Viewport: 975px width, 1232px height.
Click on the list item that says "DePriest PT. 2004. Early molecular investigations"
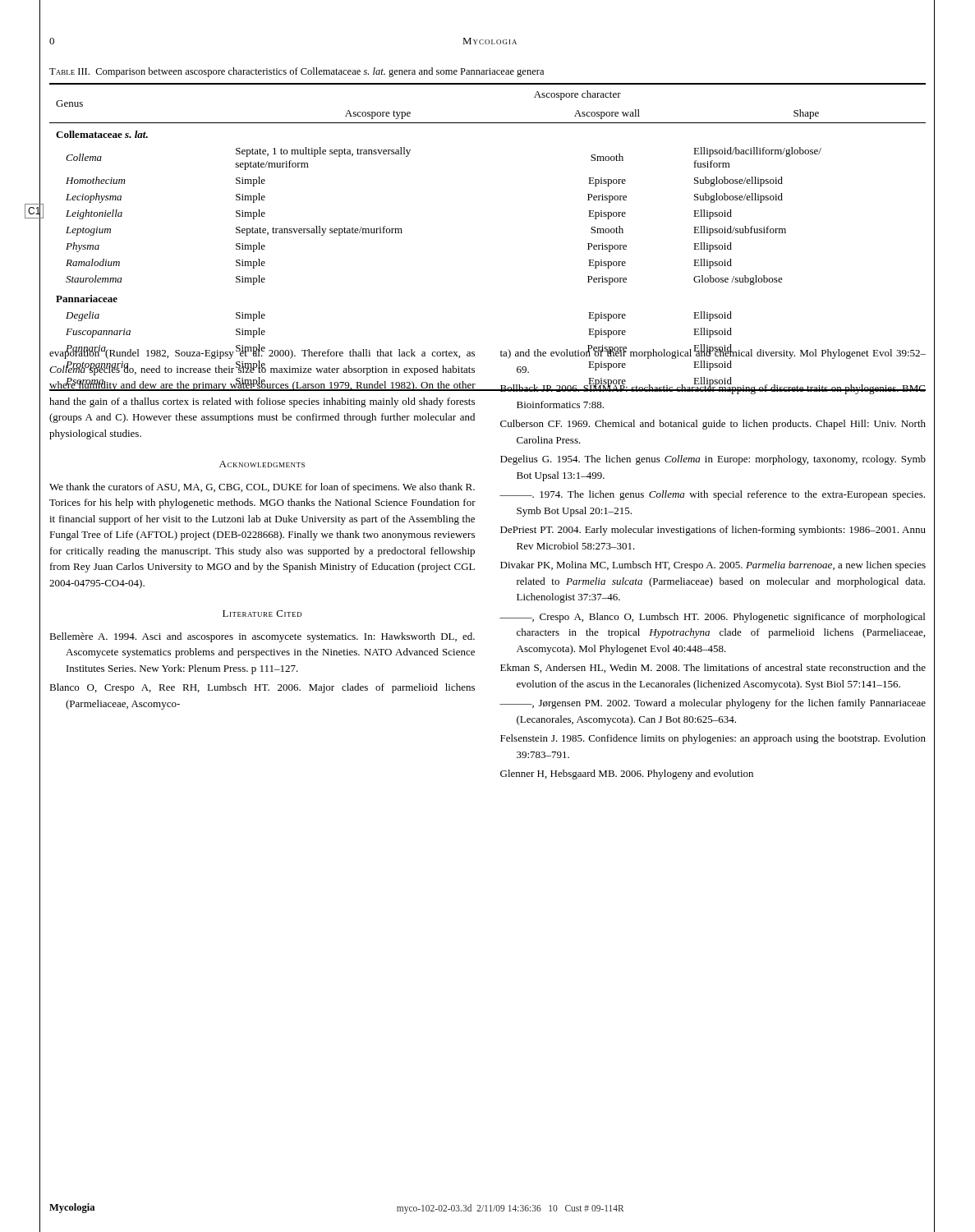(x=713, y=537)
